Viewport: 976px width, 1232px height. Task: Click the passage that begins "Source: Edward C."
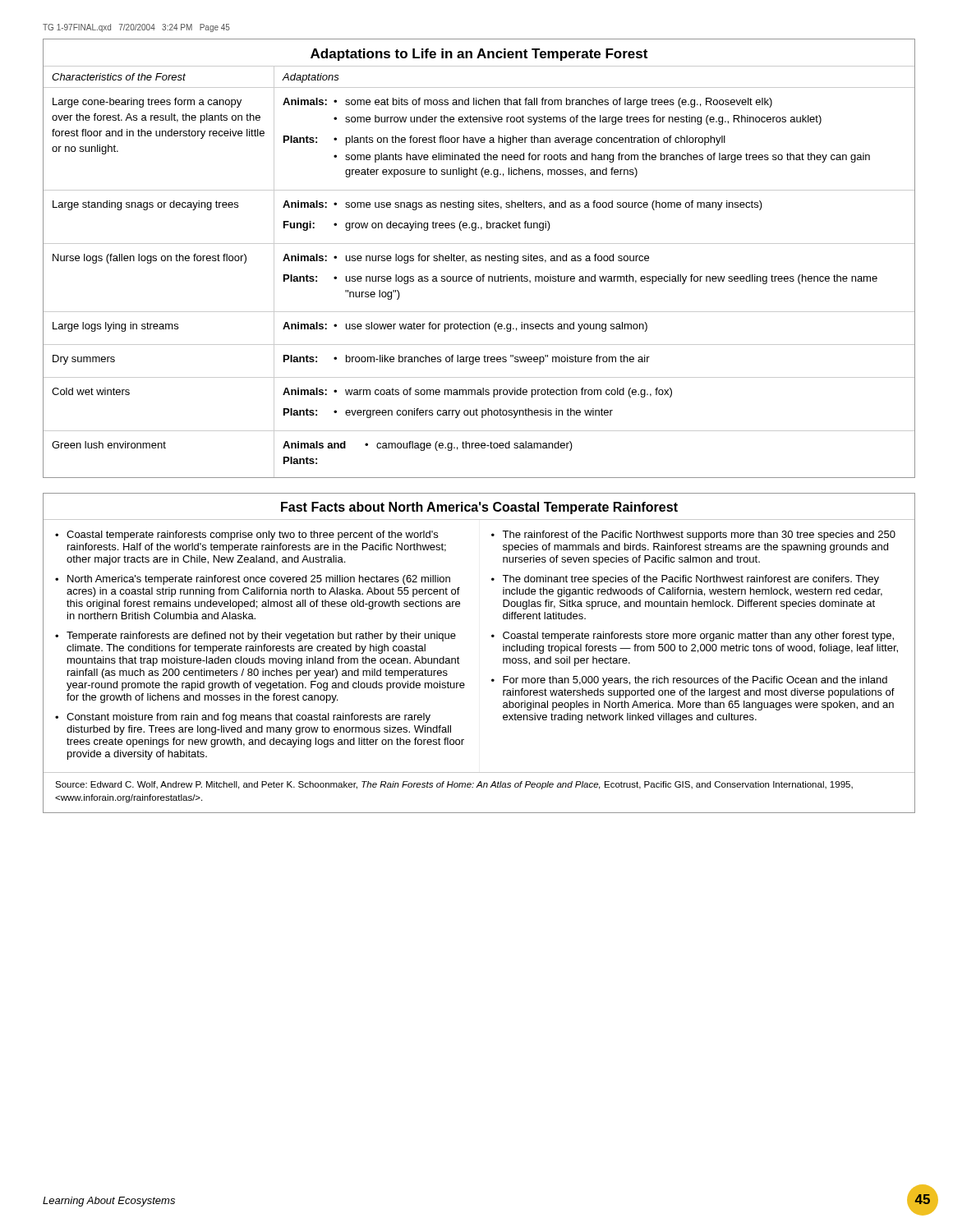tap(454, 791)
